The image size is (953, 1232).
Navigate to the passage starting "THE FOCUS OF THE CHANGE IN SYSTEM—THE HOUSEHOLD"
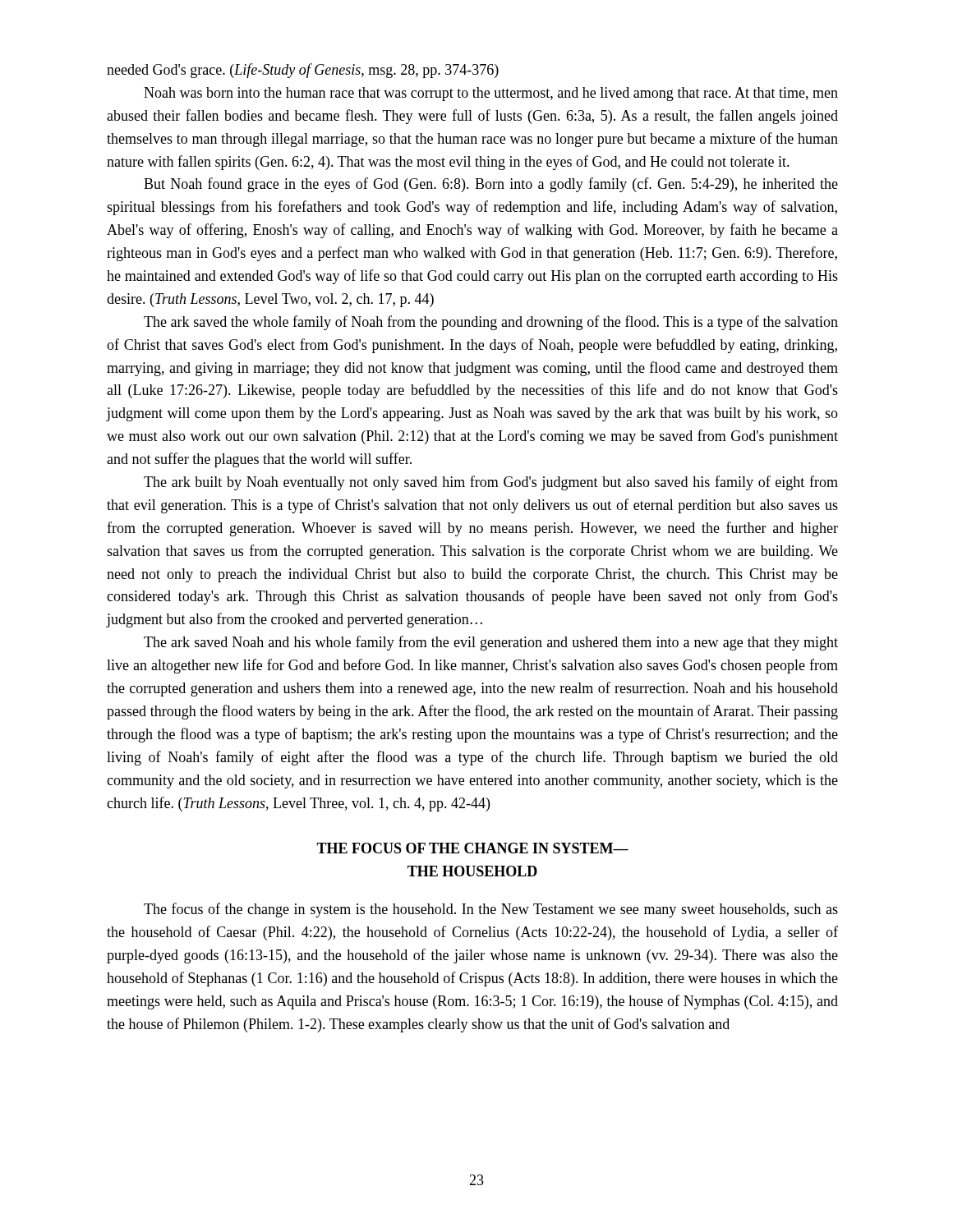click(x=472, y=860)
